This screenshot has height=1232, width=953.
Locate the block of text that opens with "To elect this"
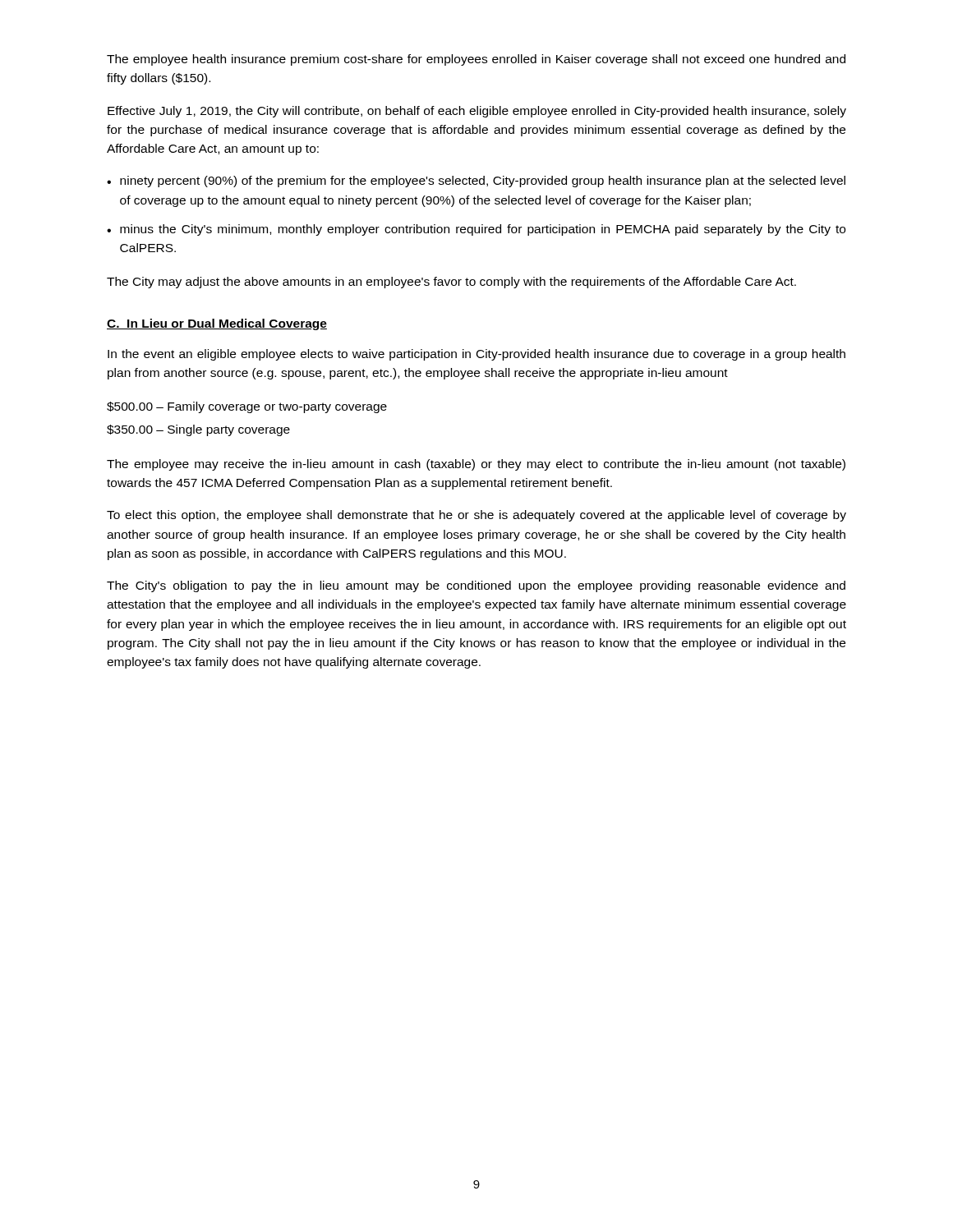476,534
